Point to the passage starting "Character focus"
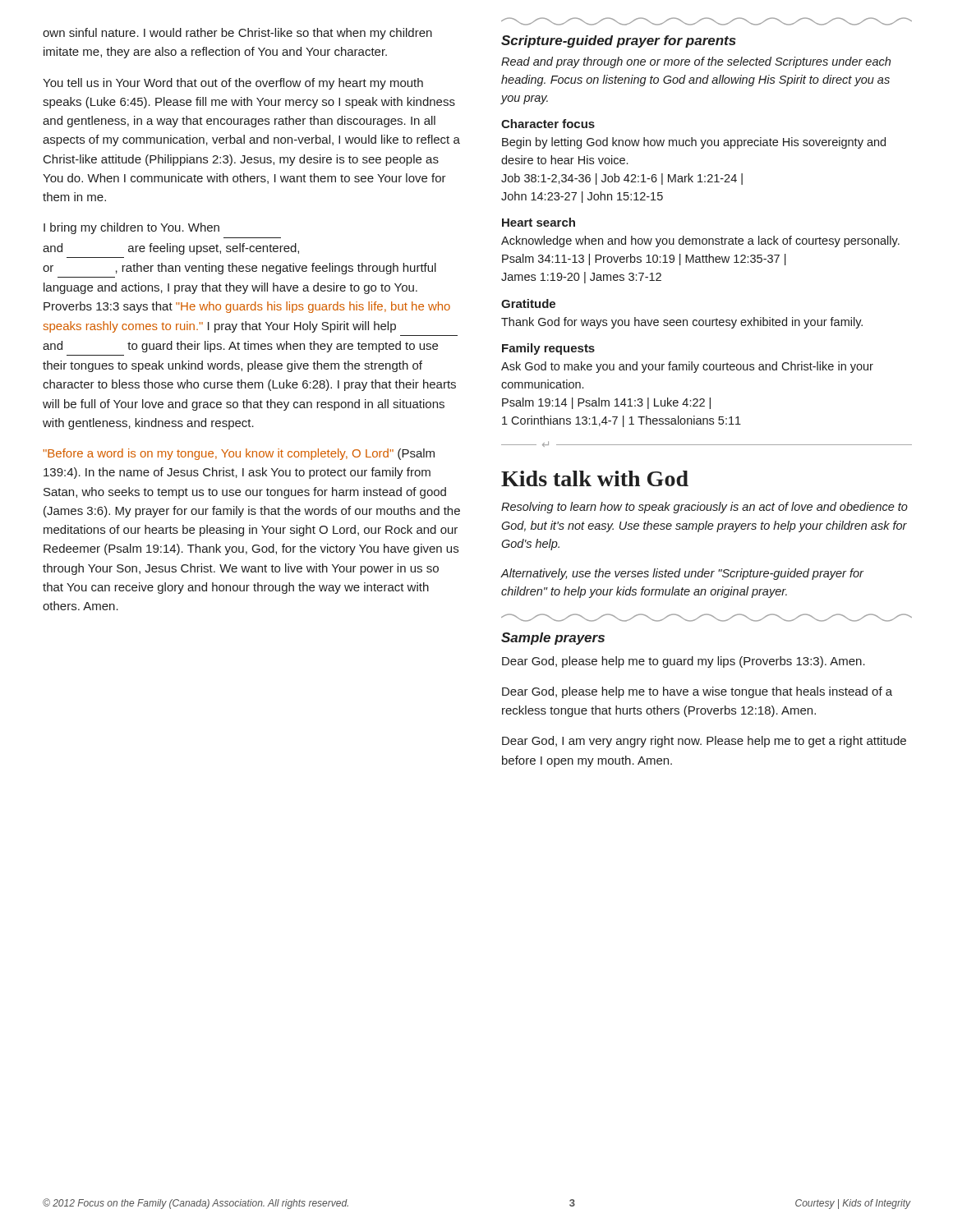Viewport: 953px width, 1232px height. coord(548,124)
